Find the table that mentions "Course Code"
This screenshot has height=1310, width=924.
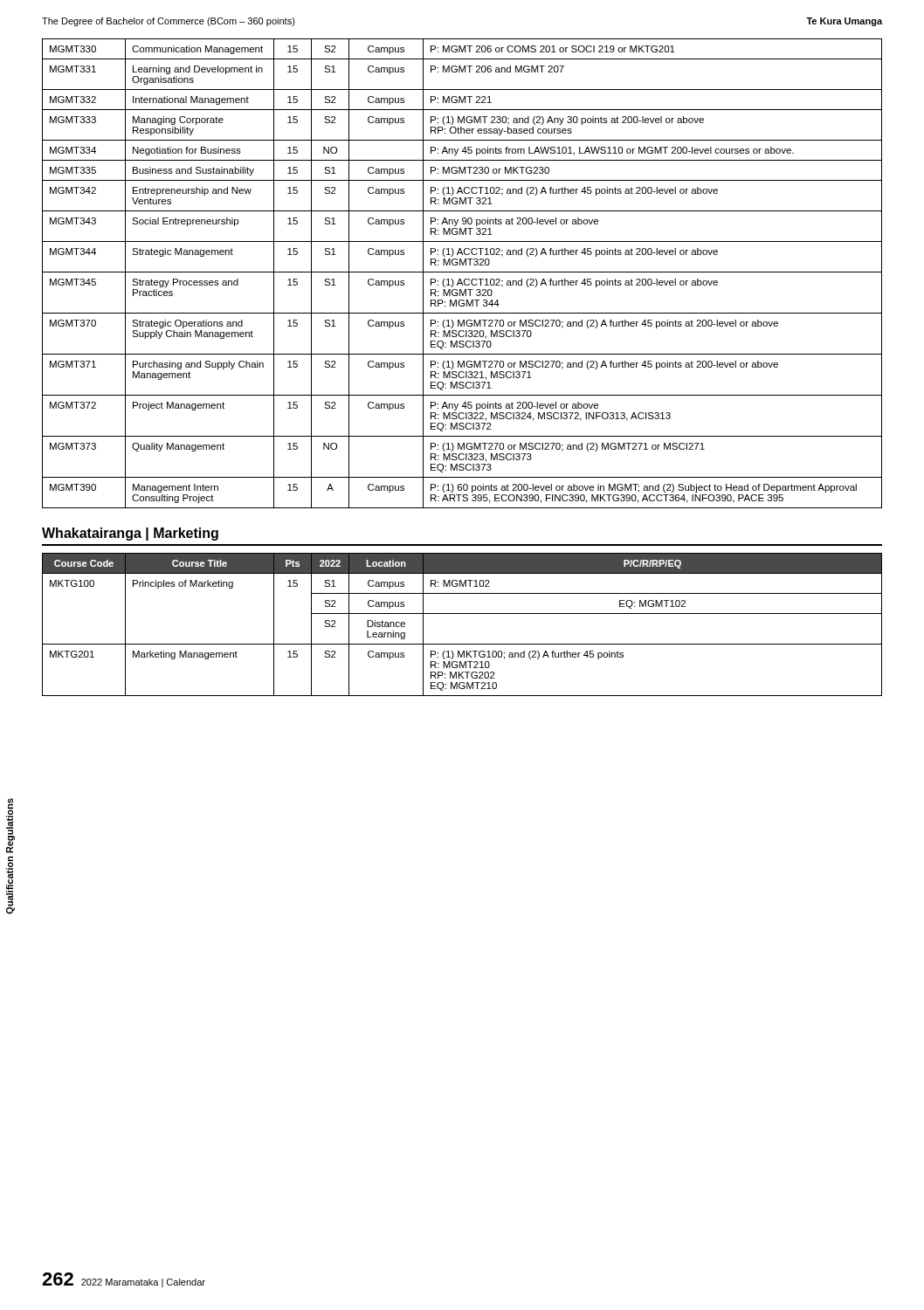pos(462,624)
